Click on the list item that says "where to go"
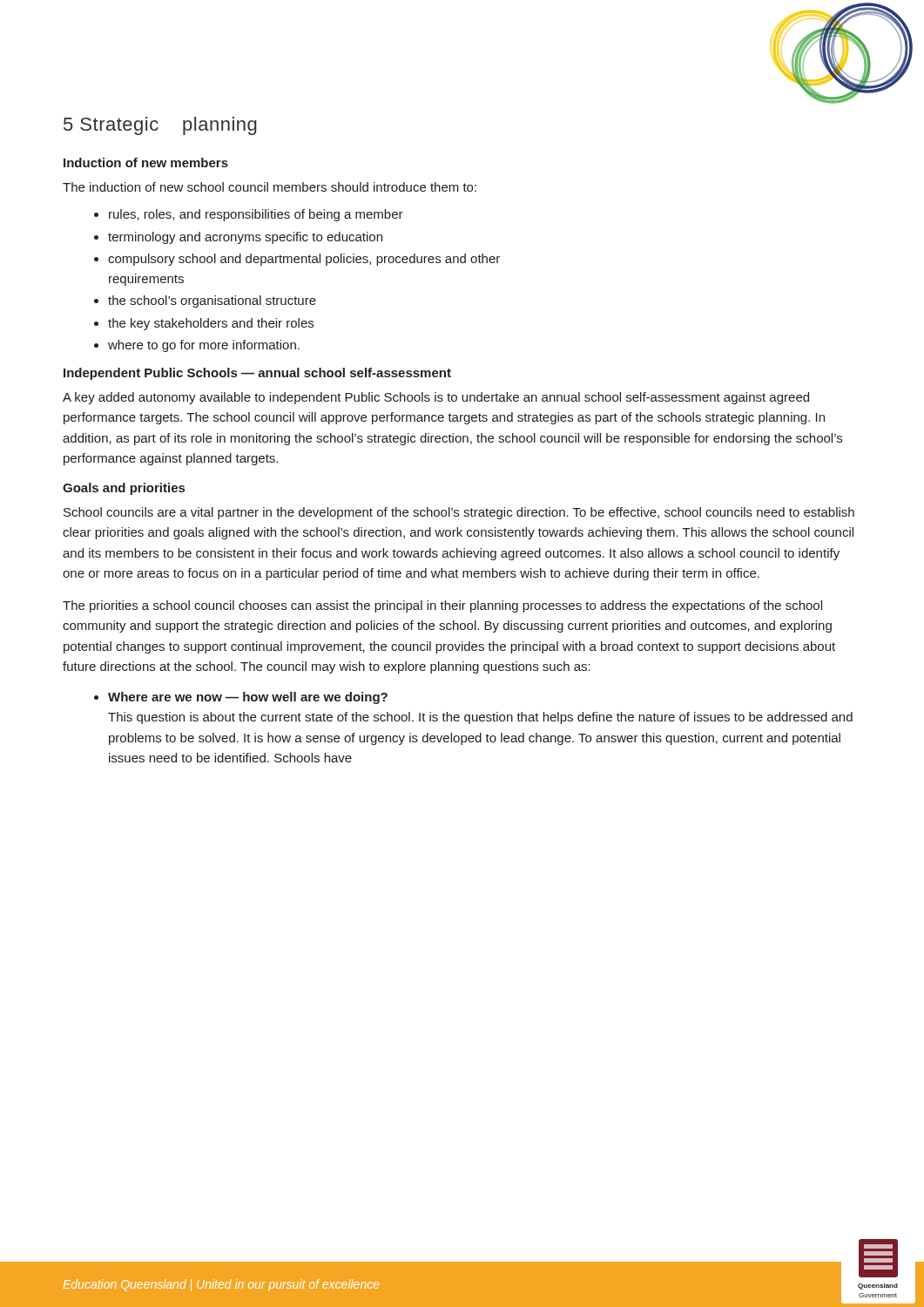This screenshot has width=924, height=1307. coord(204,344)
